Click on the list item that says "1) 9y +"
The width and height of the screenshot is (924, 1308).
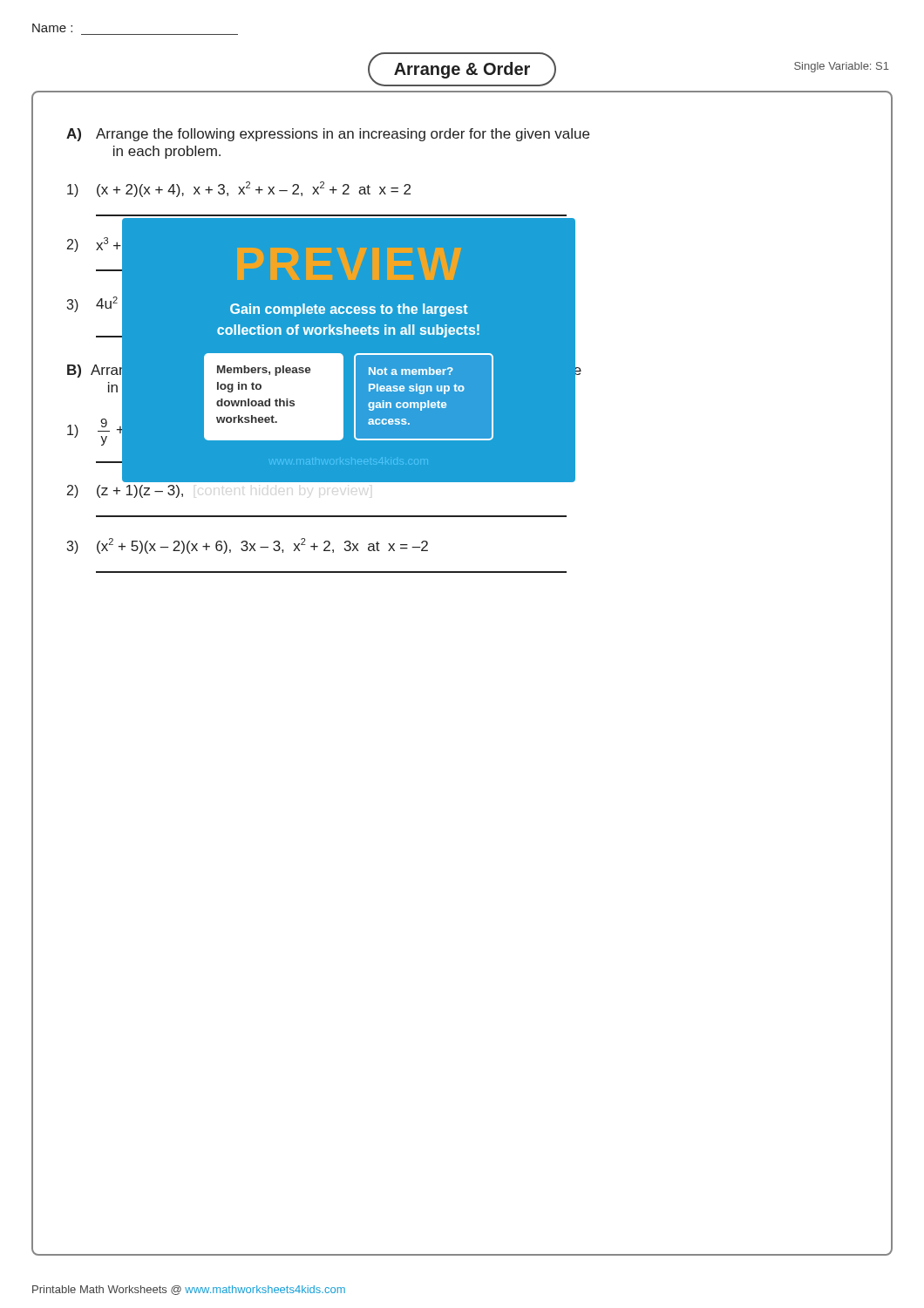tap(462, 431)
